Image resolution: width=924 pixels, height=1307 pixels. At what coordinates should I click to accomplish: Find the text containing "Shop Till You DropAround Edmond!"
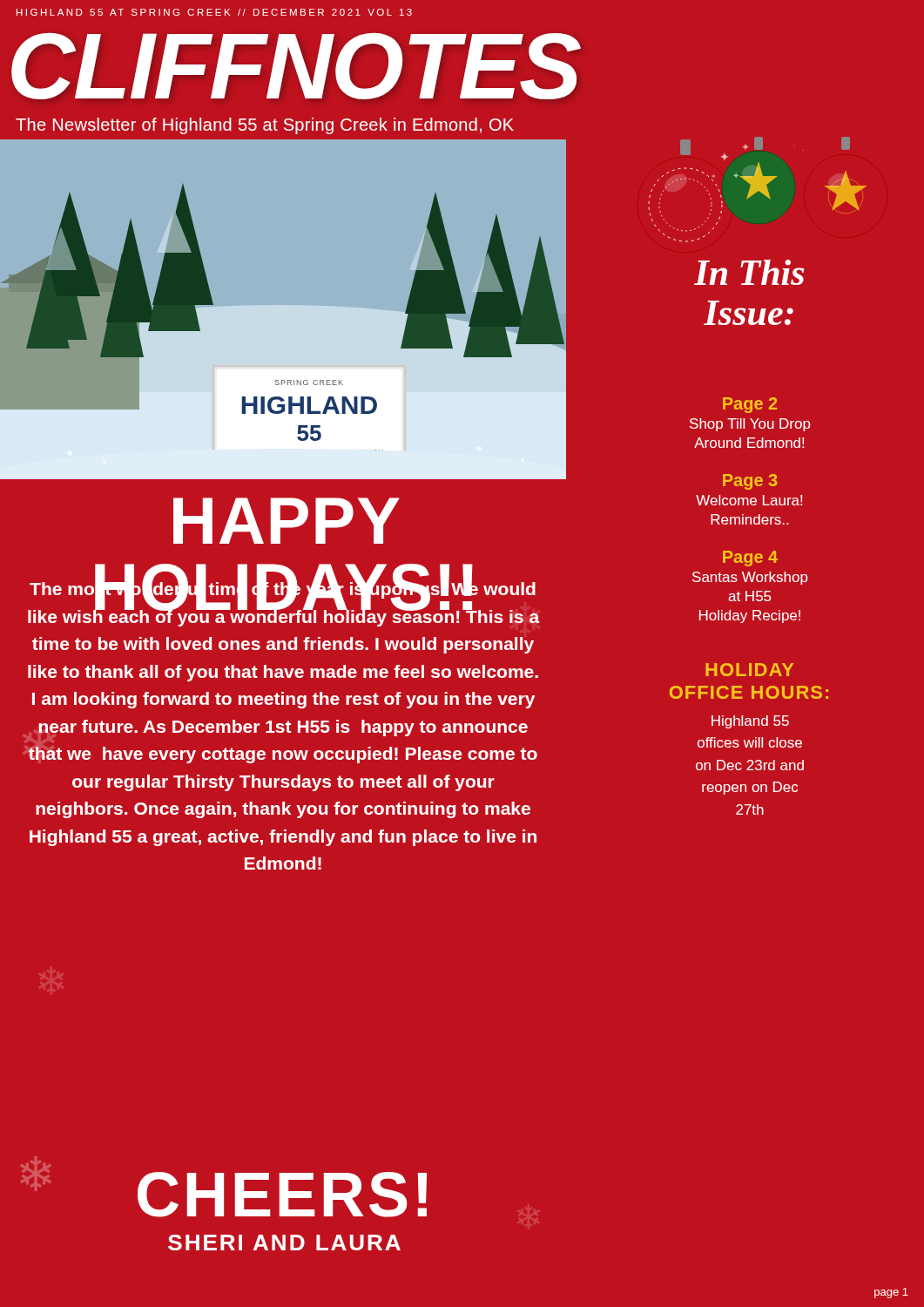[x=750, y=434]
